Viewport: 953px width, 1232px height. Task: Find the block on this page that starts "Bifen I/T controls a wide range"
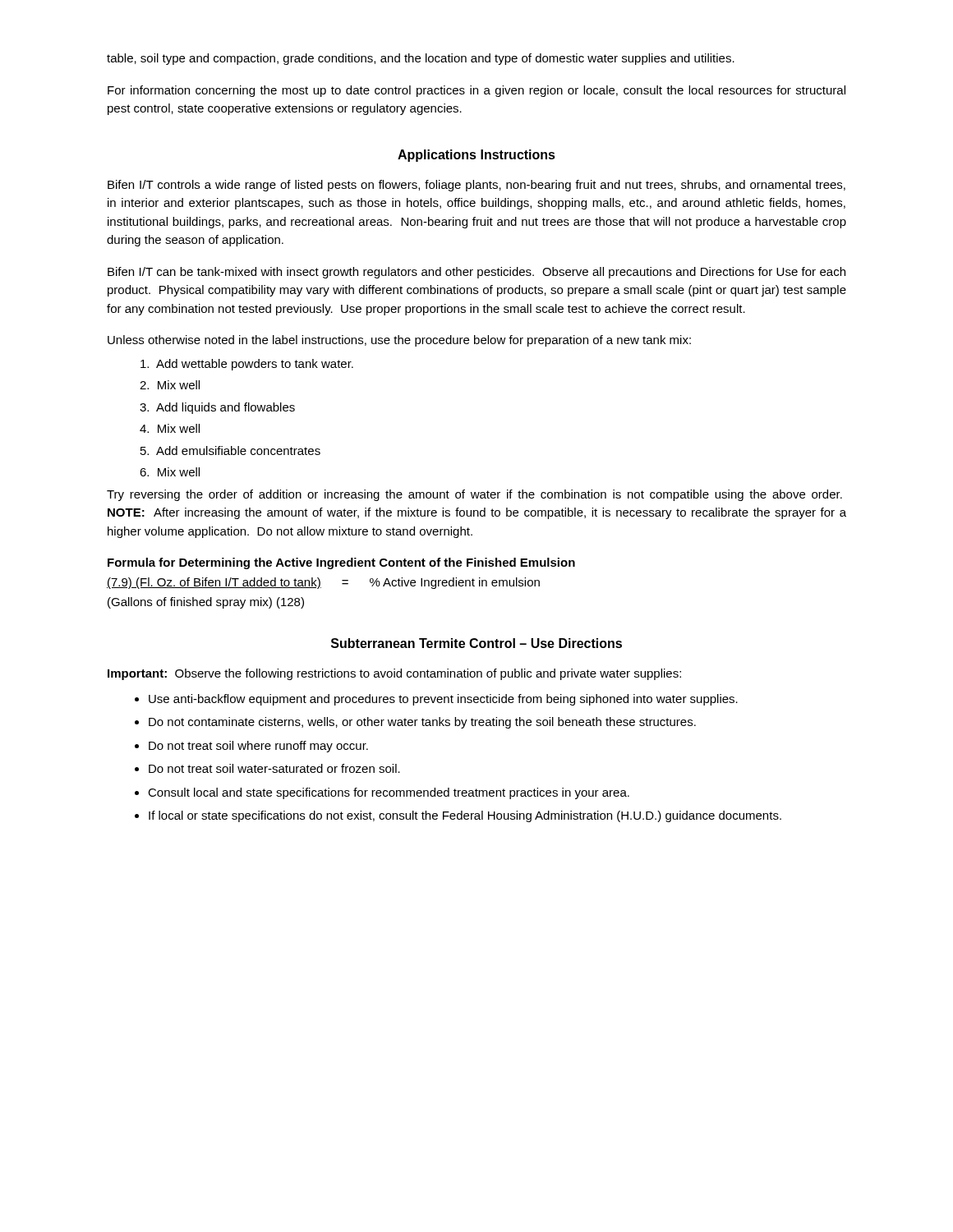476,212
